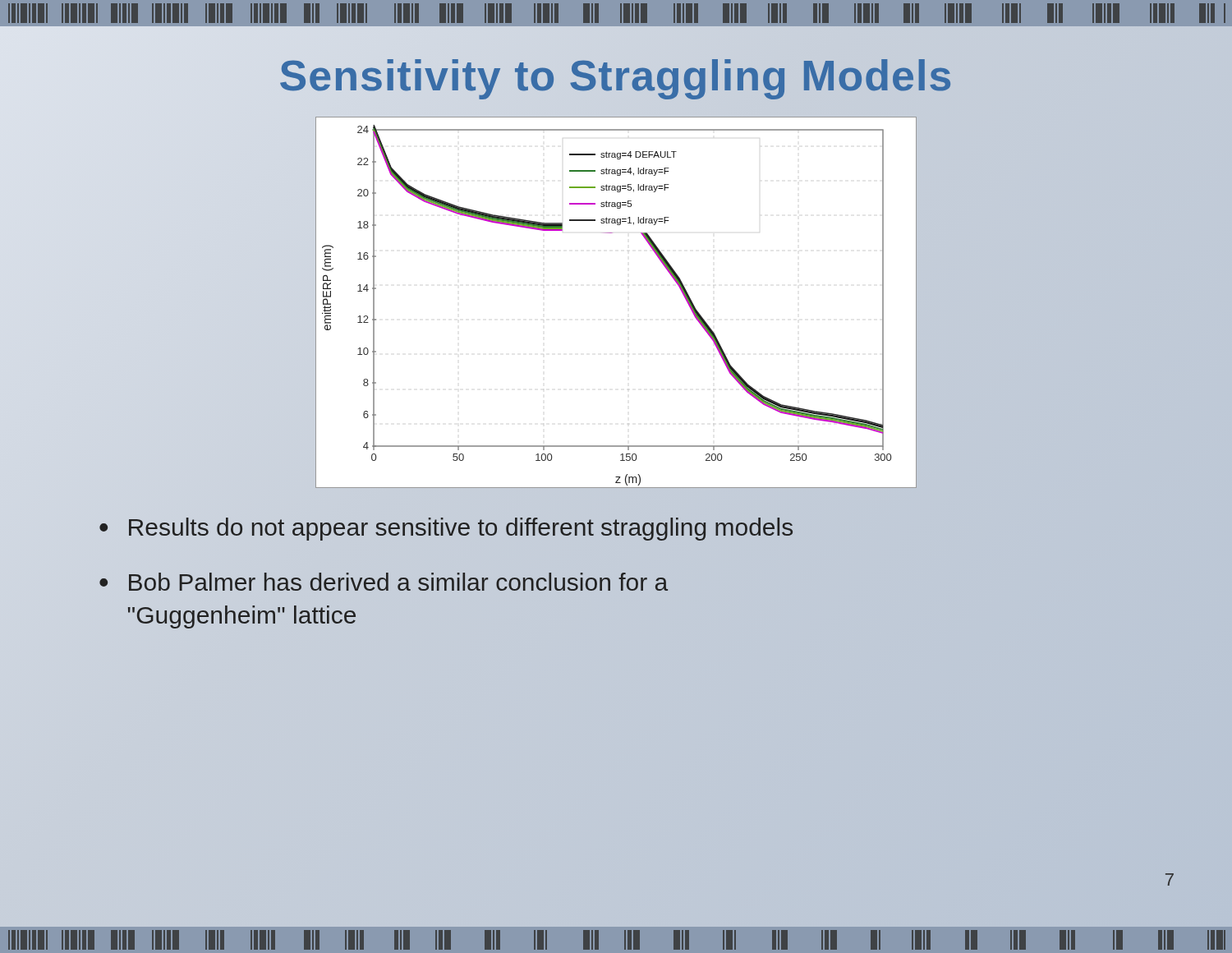Locate the title that reads "Sensitivity to Straggling"

616,76
